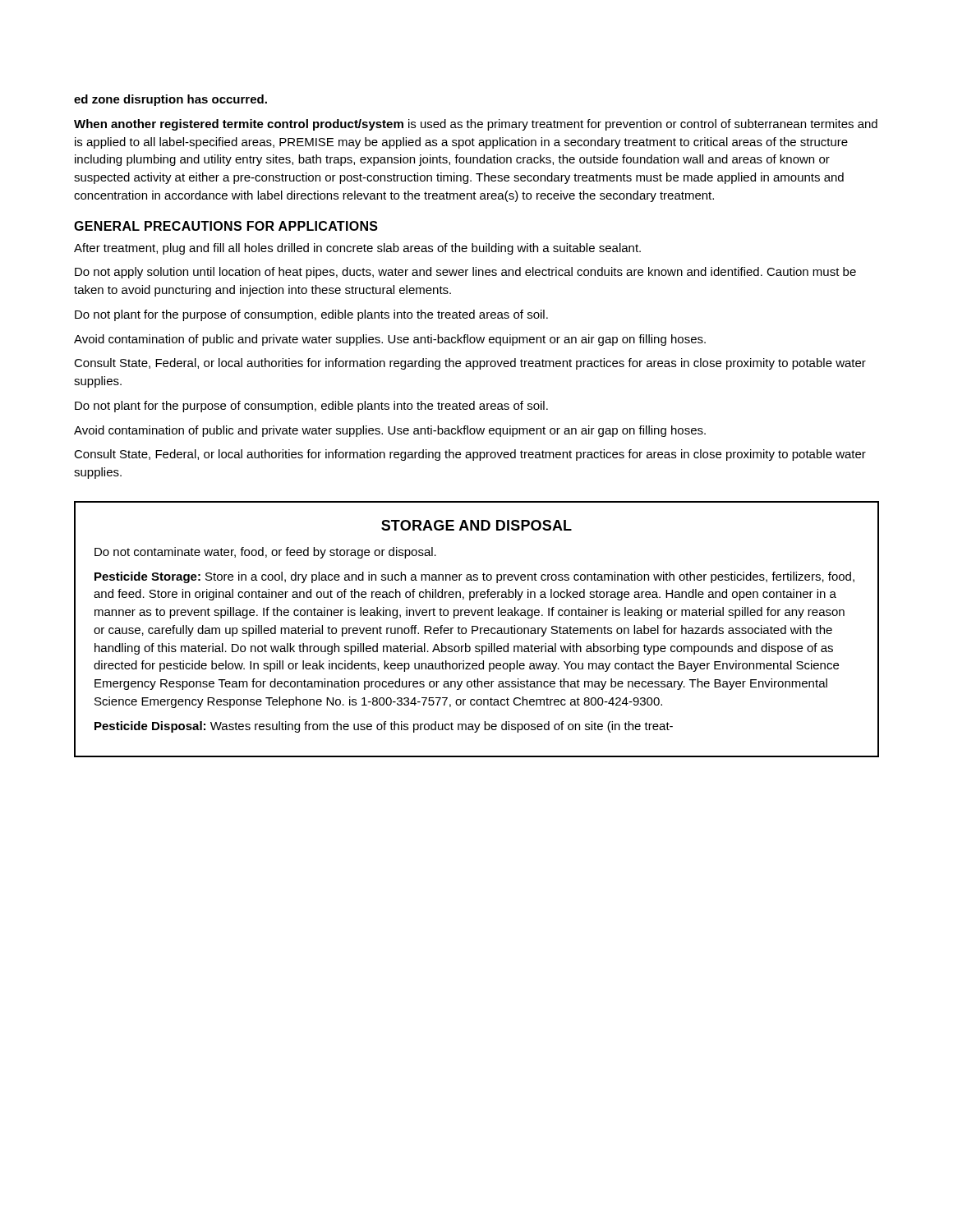This screenshot has height=1232, width=953.
Task: Where is the passage that starts "Pesticide Storage: Store in a cool, dry"?
Action: point(474,638)
